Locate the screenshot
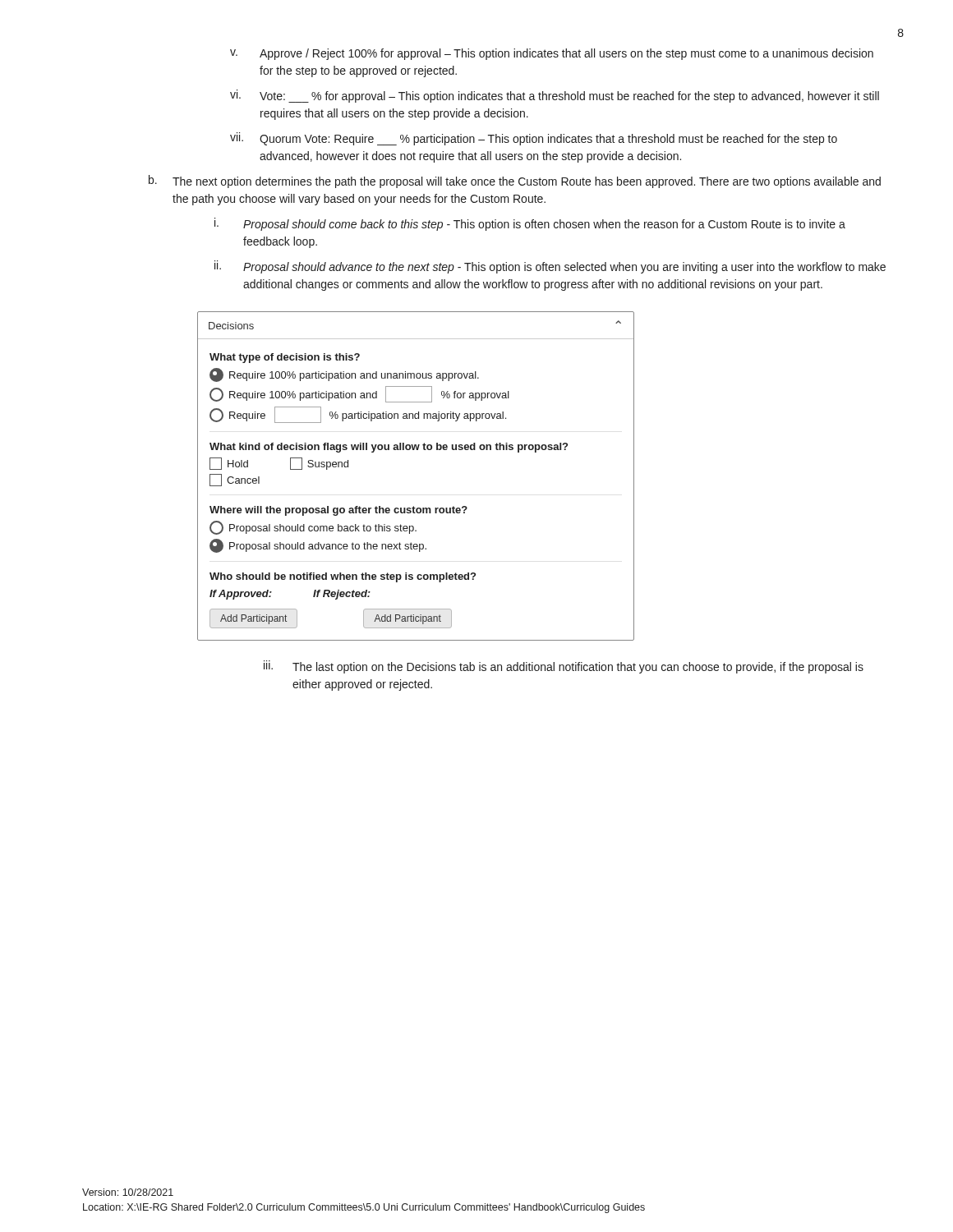 tap(416, 476)
